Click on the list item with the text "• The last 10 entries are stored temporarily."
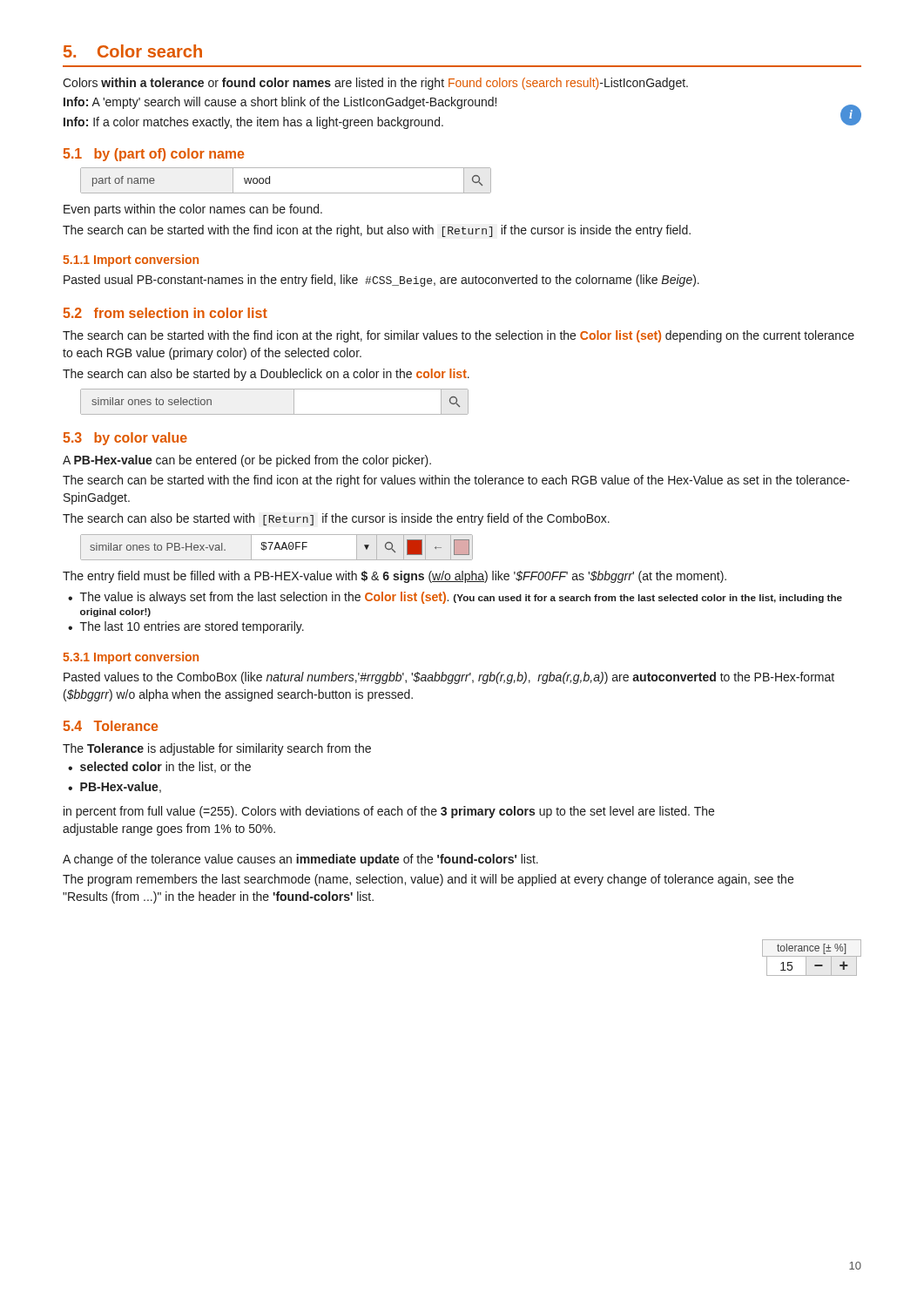Screen dimensions: 1307x924 [186, 628]
